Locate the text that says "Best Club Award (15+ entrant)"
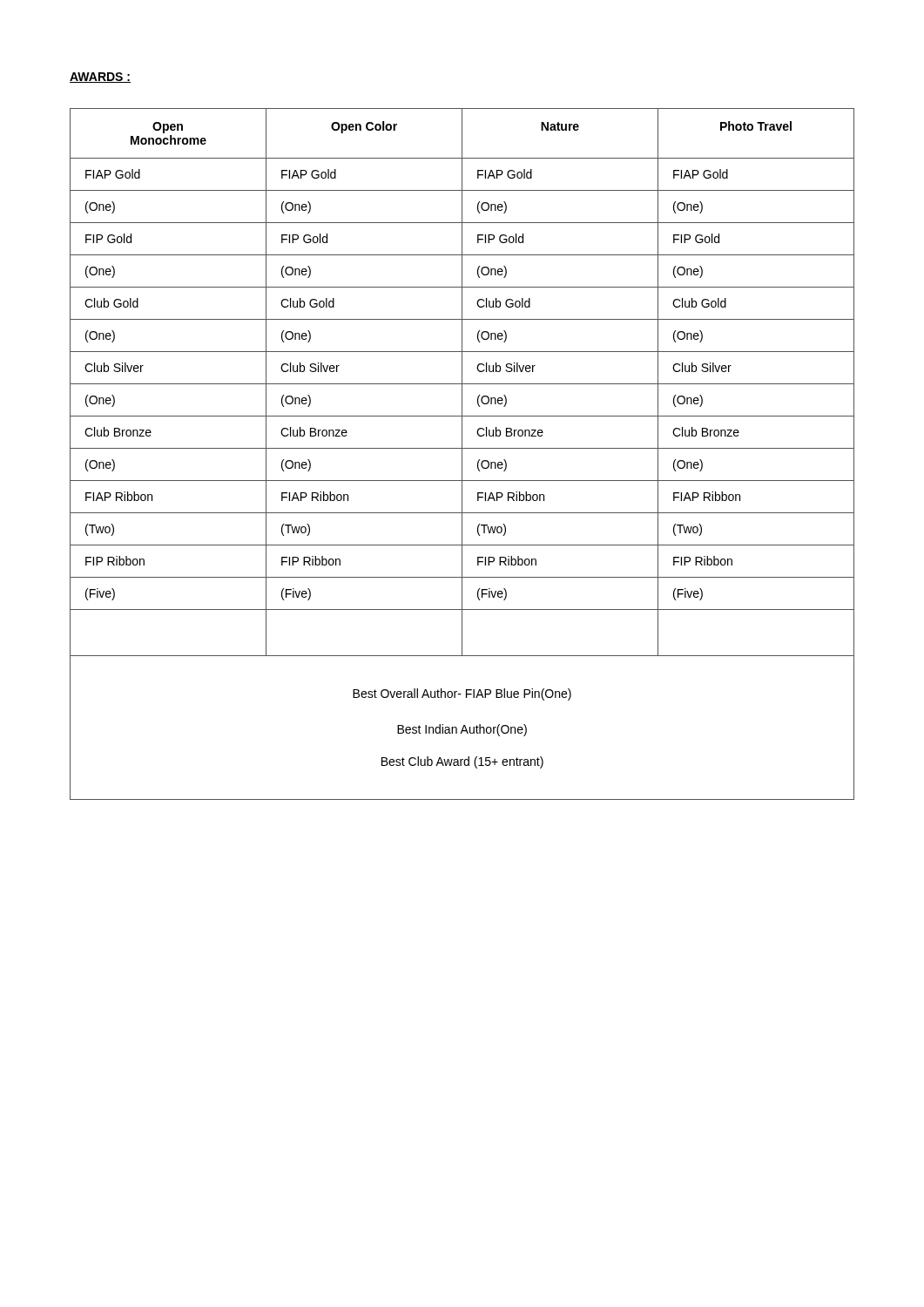Screen dimensions: 1307x924 click(x=462, y=761)
